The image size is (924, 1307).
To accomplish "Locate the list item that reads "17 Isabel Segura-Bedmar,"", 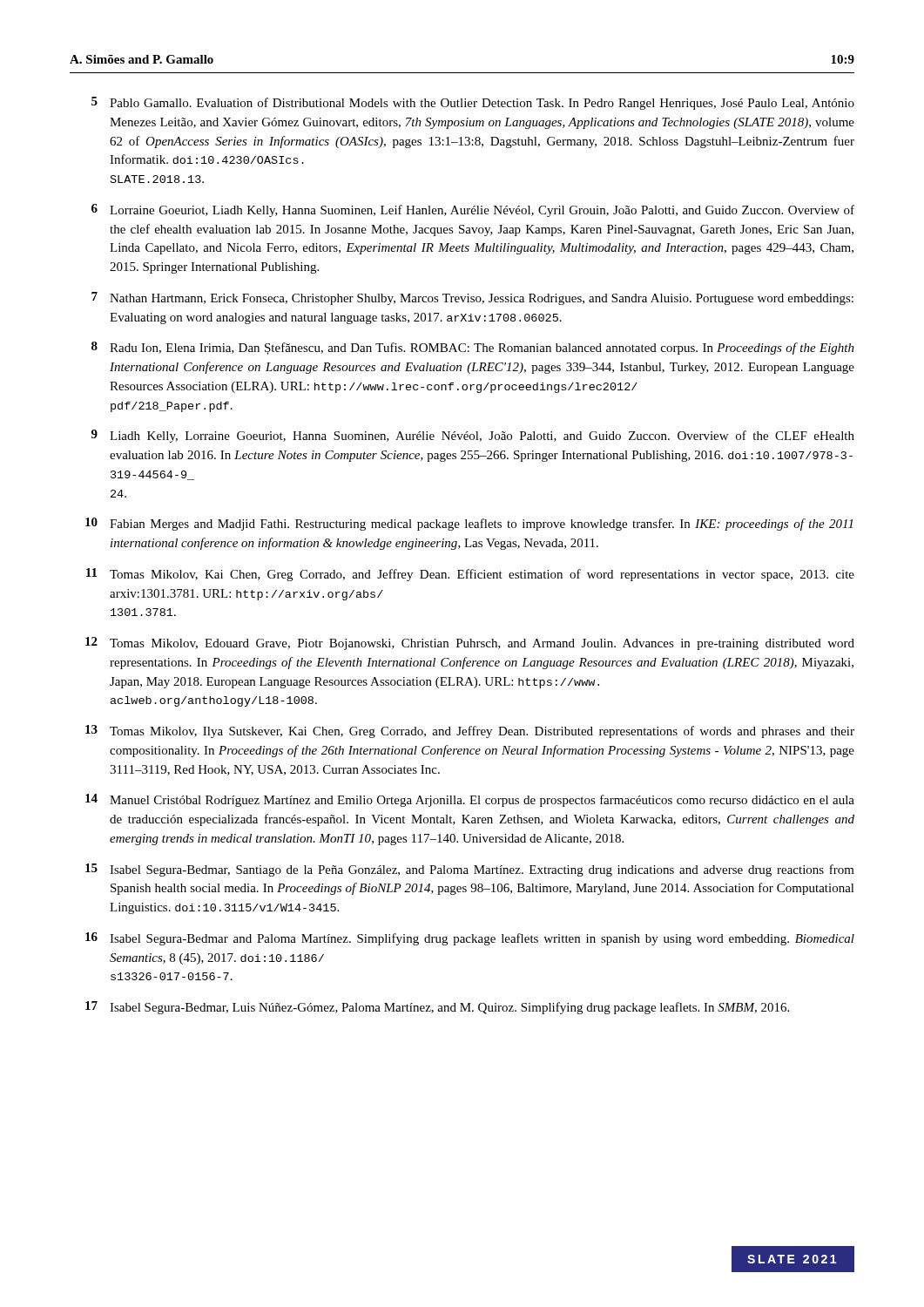I will (430, 1008).
